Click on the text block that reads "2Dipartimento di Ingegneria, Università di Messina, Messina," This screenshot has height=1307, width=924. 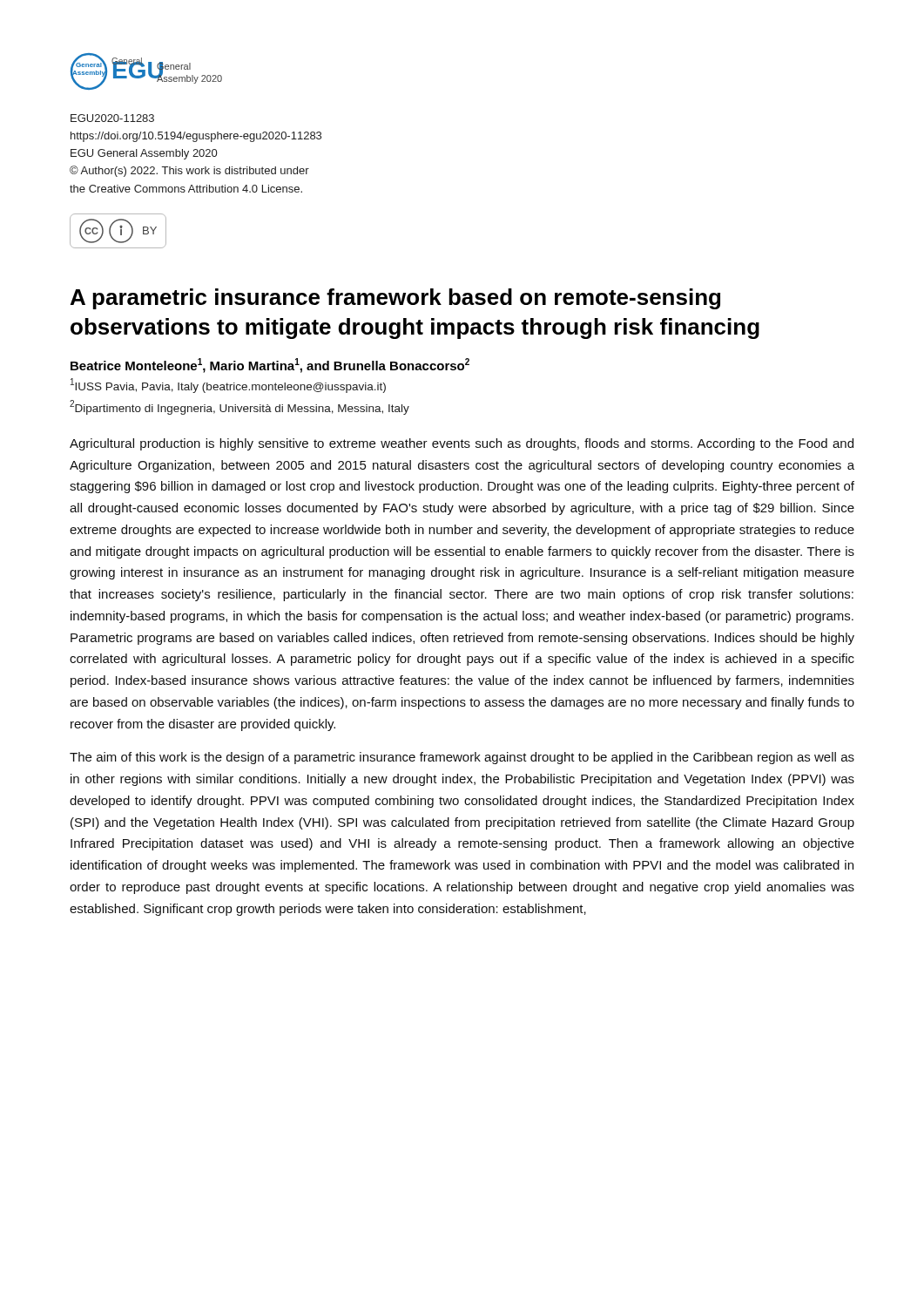239,407
